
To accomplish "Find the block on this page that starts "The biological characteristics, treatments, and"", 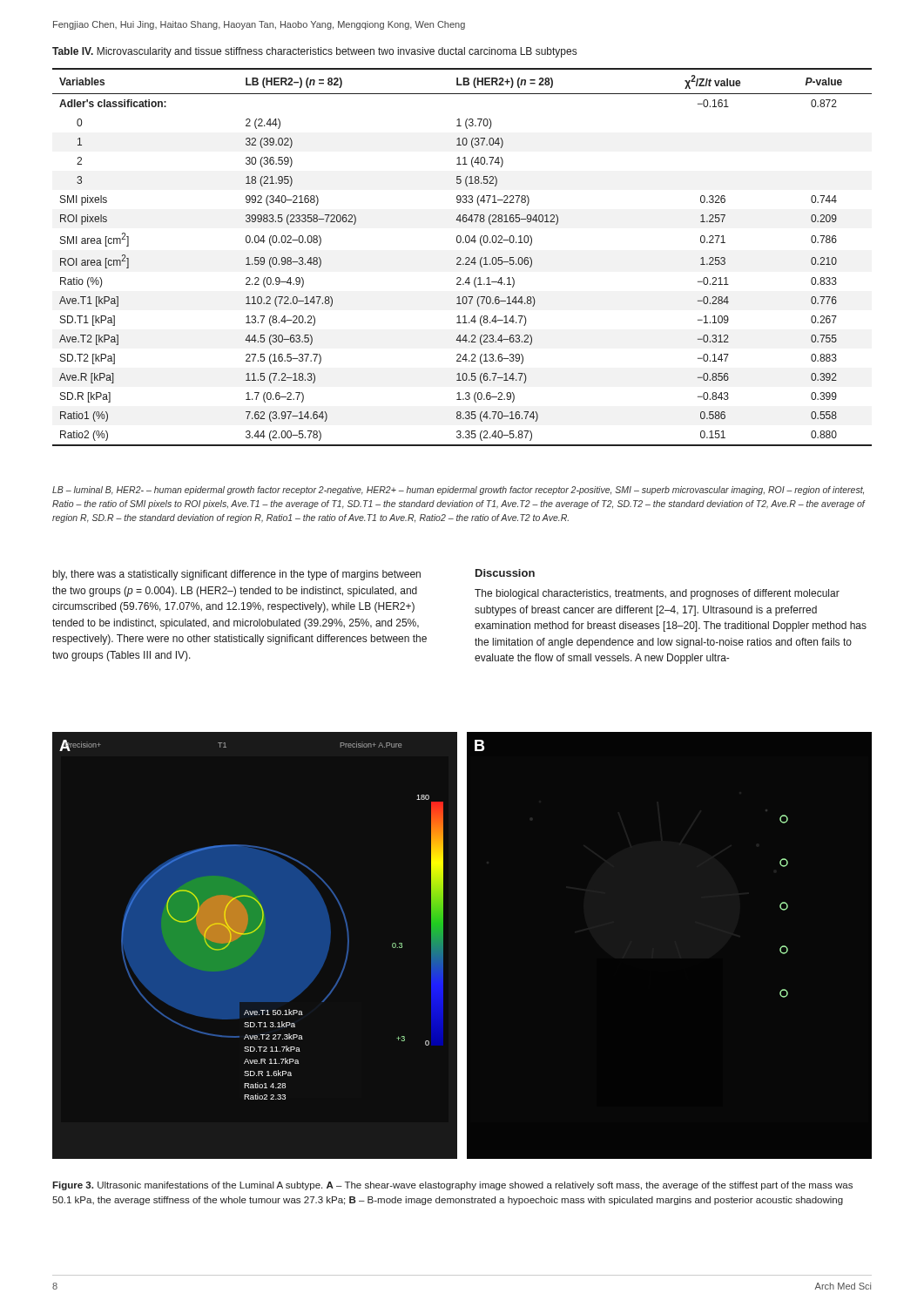I will (671, 626).
